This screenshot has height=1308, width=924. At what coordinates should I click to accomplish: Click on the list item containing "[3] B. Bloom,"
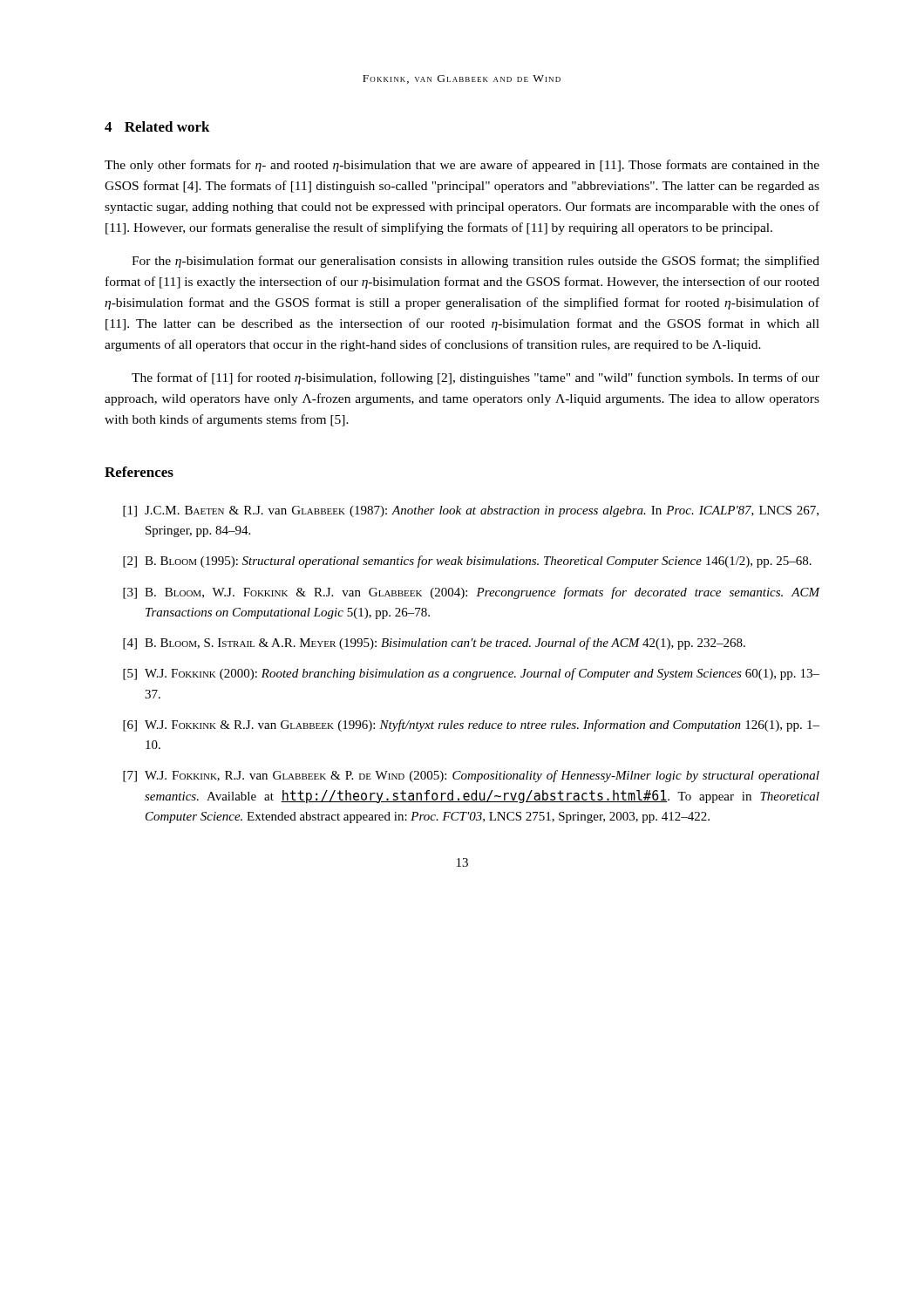tap(462, 602)
